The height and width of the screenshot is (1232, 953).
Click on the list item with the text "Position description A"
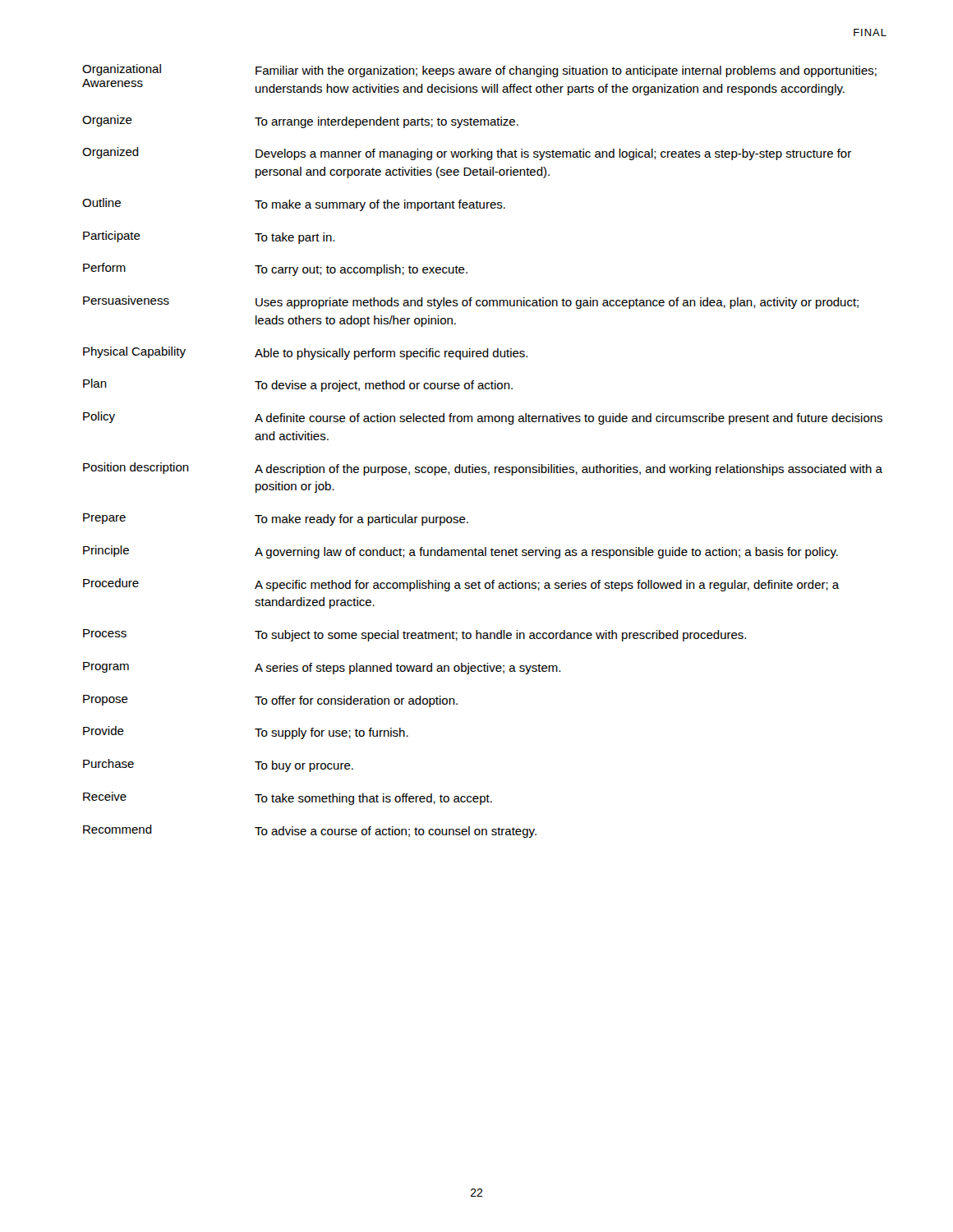point(485,477)
